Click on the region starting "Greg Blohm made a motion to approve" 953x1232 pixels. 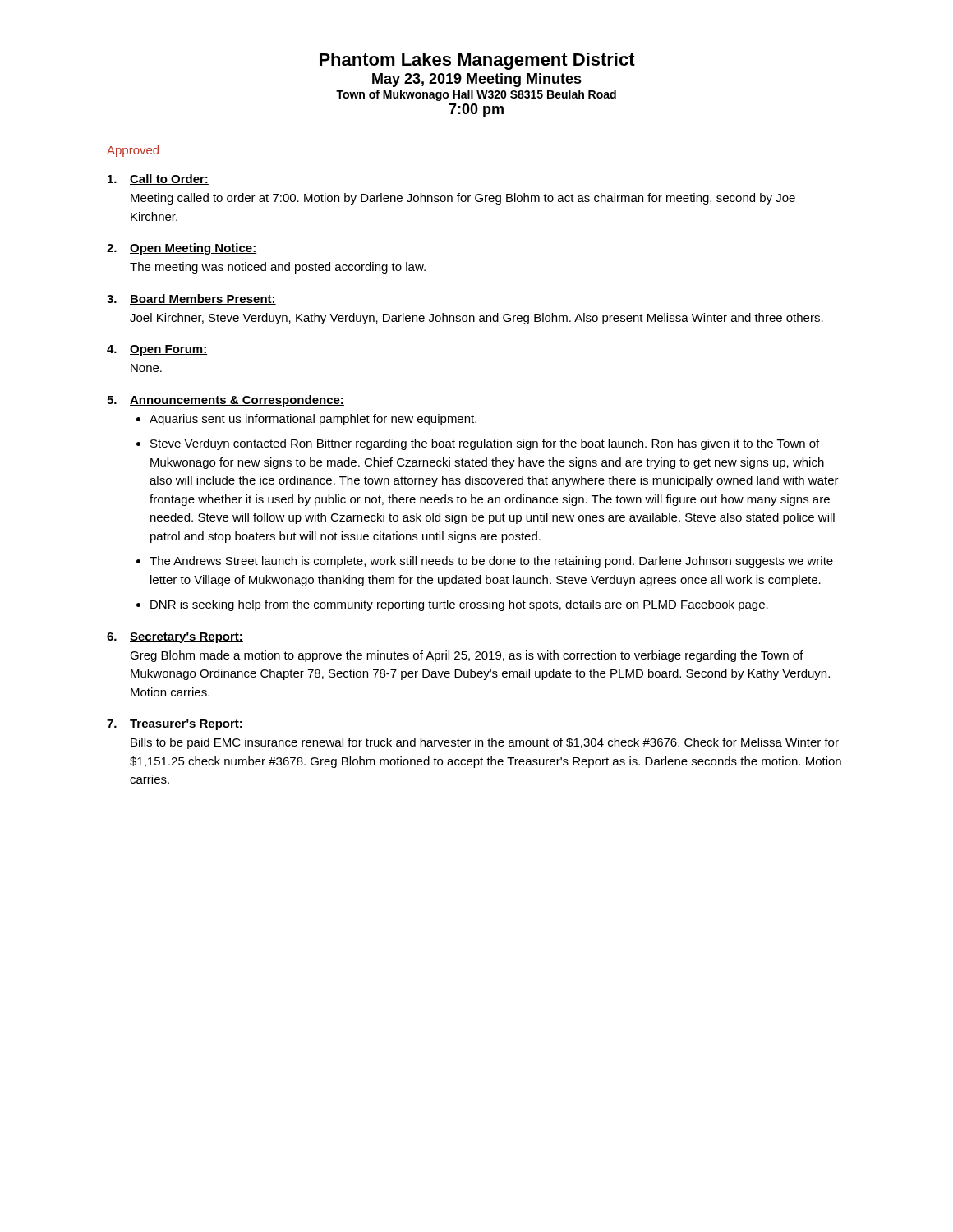[x=480, y=673]
